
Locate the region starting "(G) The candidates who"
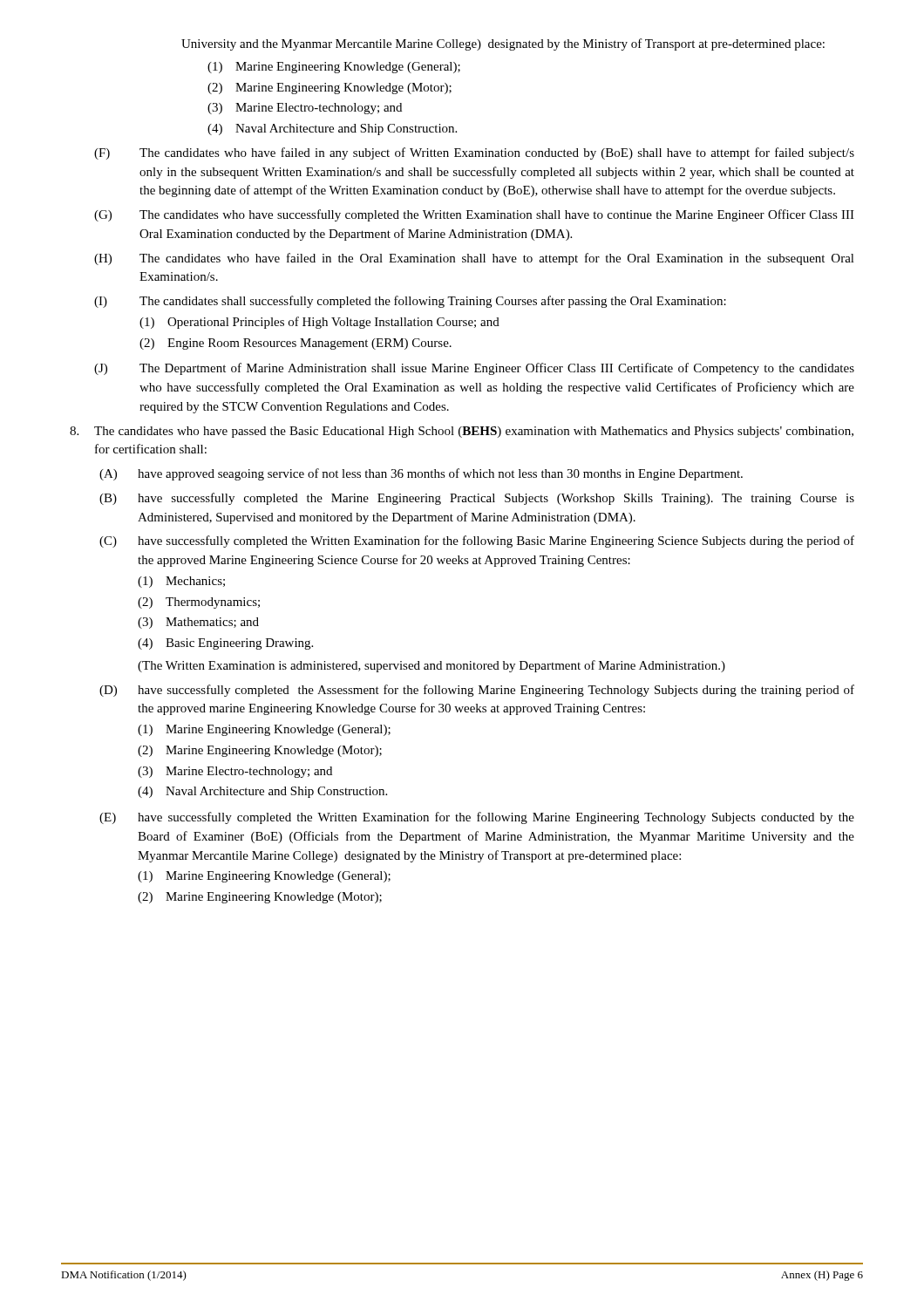point(462,225)
